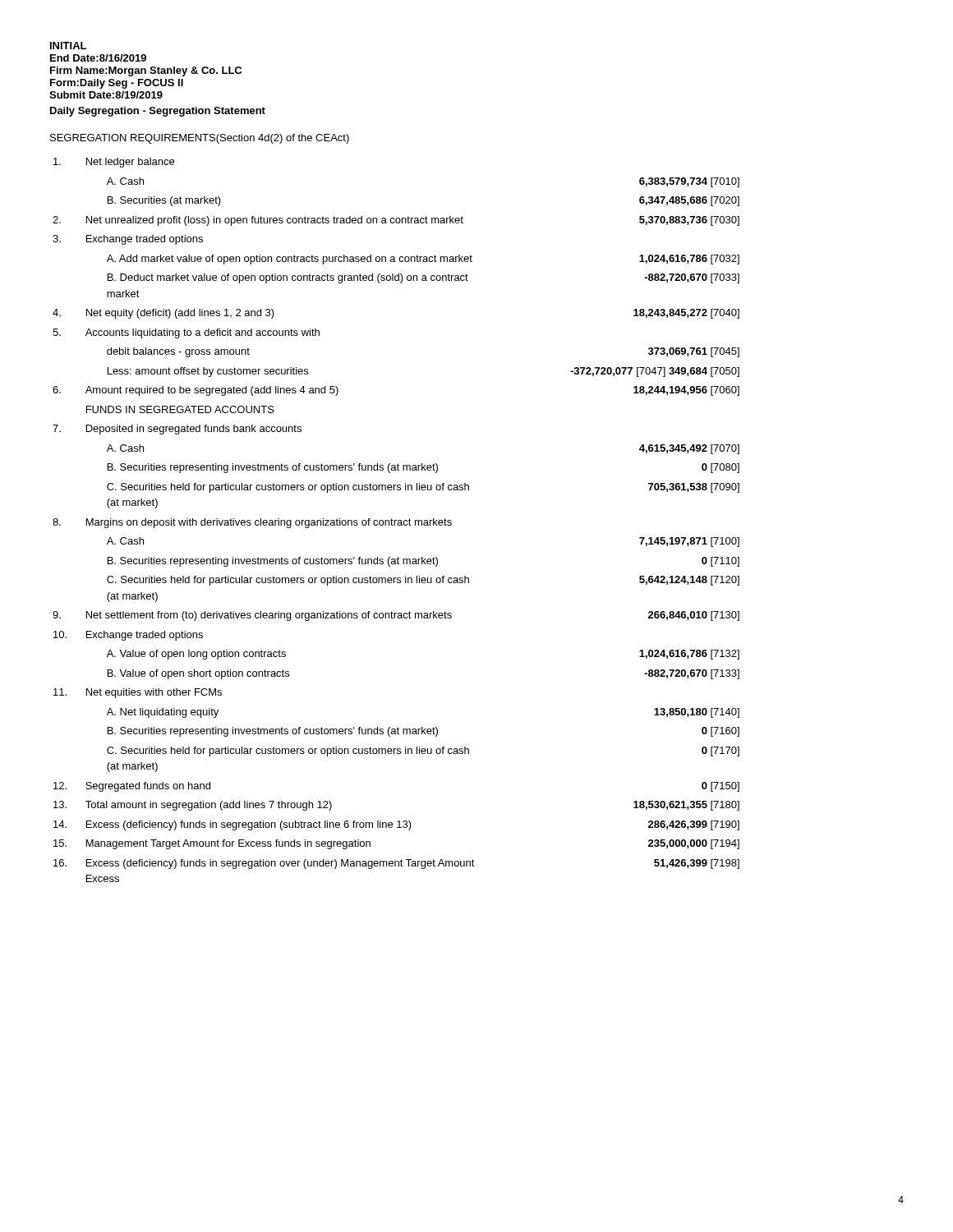This screenshot has width=953, height=1232.
Task: Locate the text "Segregated funds on hand"
Action: [x=148, y=785]
